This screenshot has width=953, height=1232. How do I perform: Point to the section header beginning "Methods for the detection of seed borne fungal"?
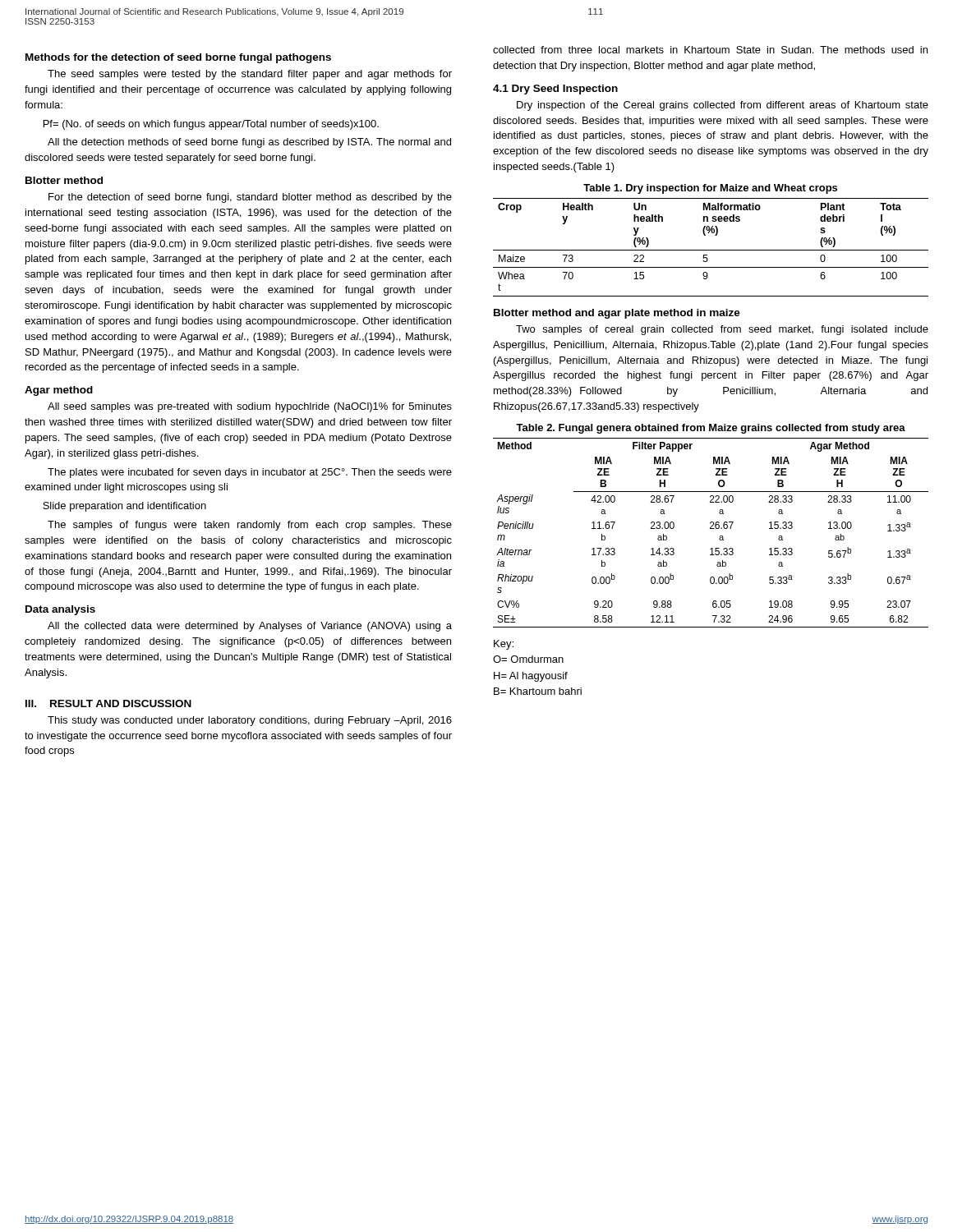point(178,57)
